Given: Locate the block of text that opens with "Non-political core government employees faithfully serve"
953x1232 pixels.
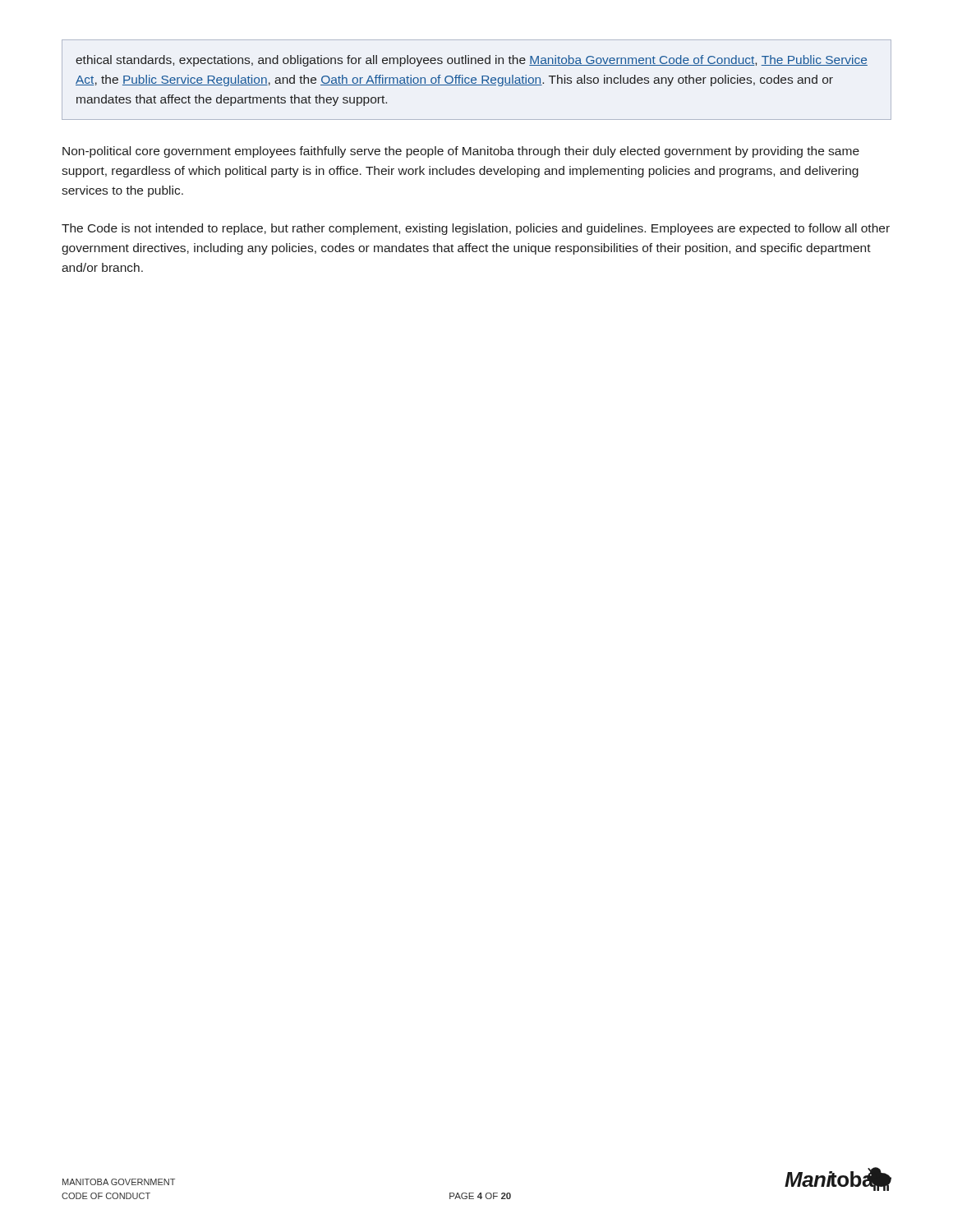Looking at the screenshot, I should (461, 171).
